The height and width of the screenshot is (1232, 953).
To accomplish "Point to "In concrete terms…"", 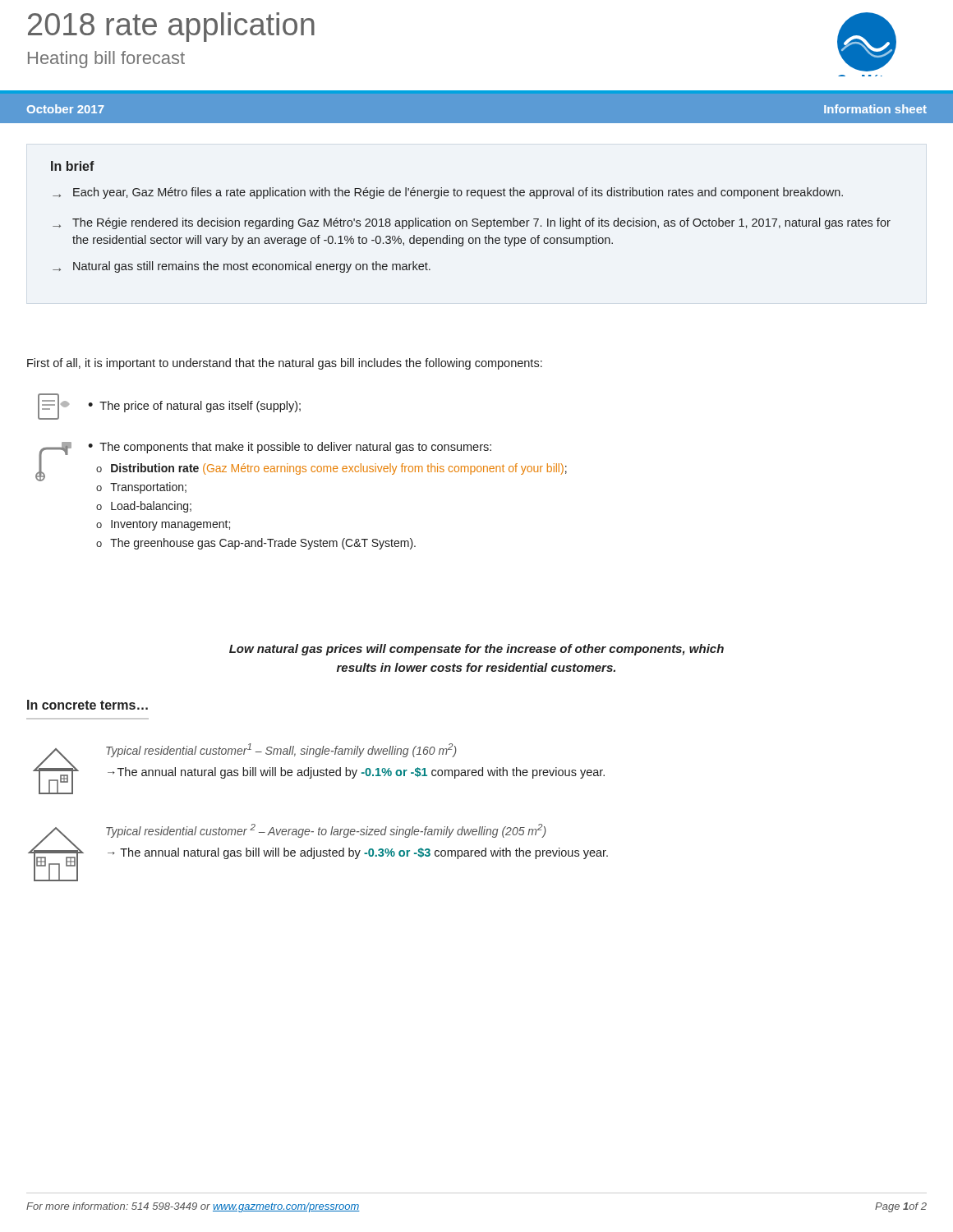I will 88,709.
